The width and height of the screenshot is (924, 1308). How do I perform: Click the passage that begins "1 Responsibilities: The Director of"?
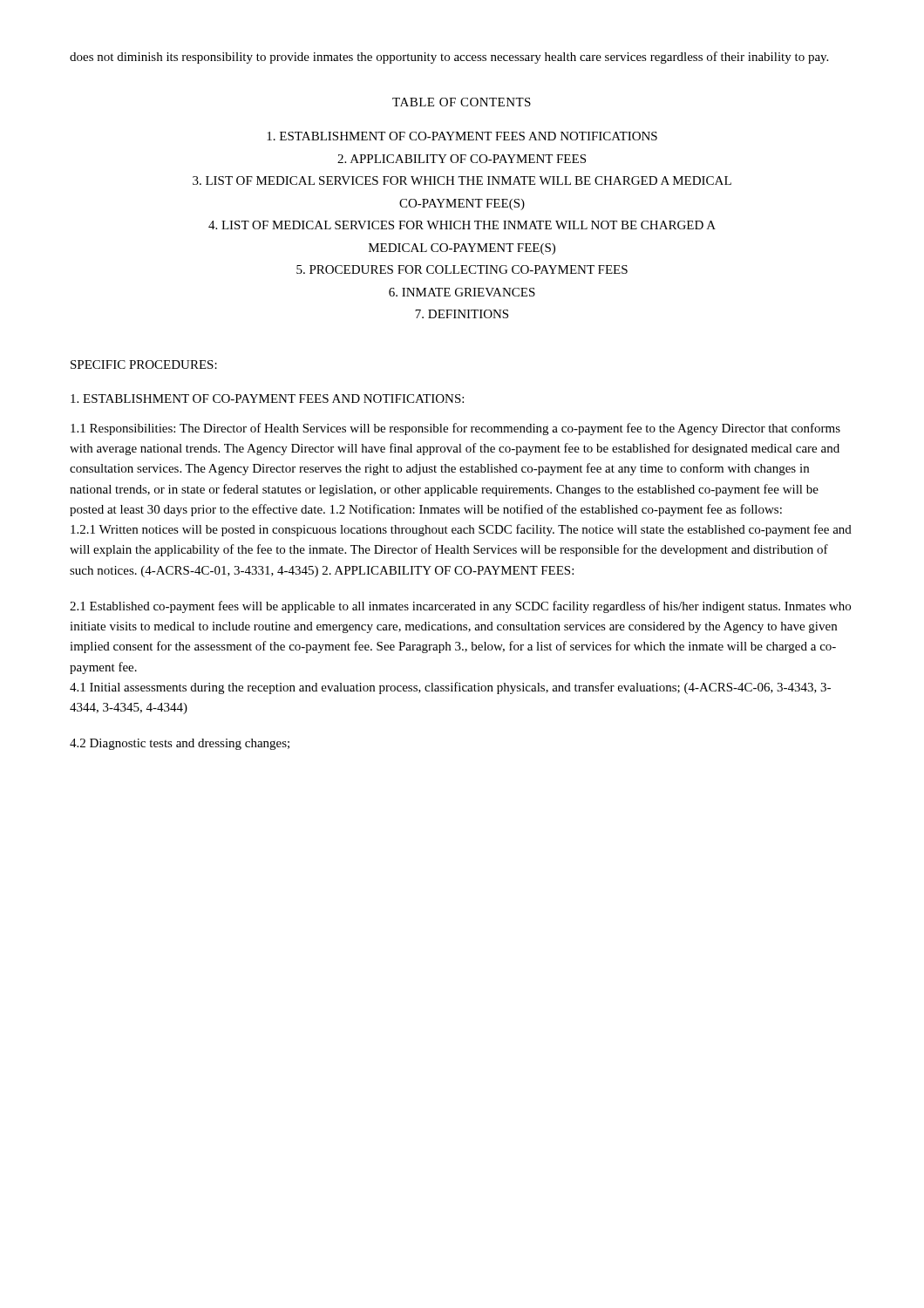pos(461,499)
